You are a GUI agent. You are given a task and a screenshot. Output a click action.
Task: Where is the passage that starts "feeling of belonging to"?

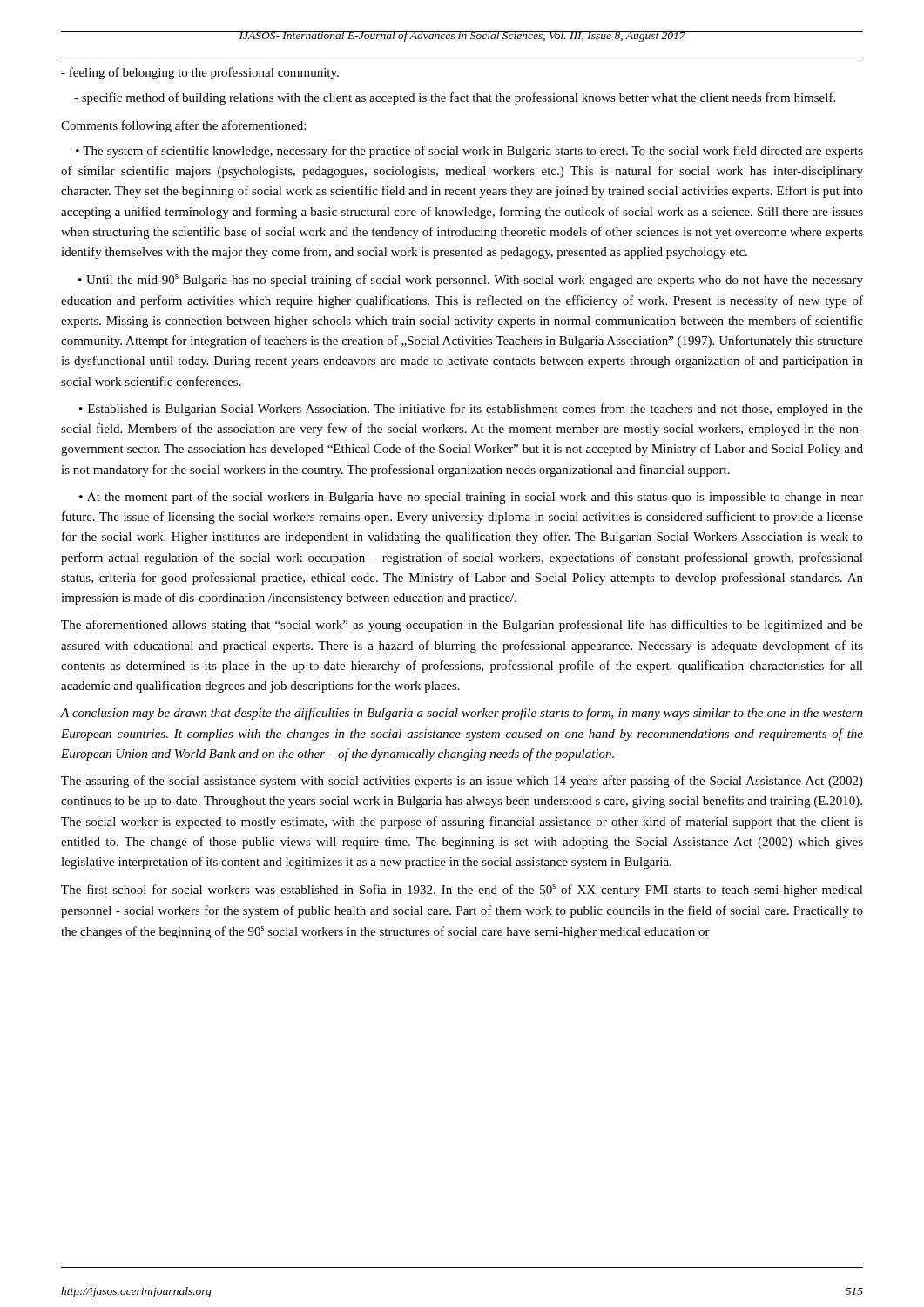pos(200,72)
